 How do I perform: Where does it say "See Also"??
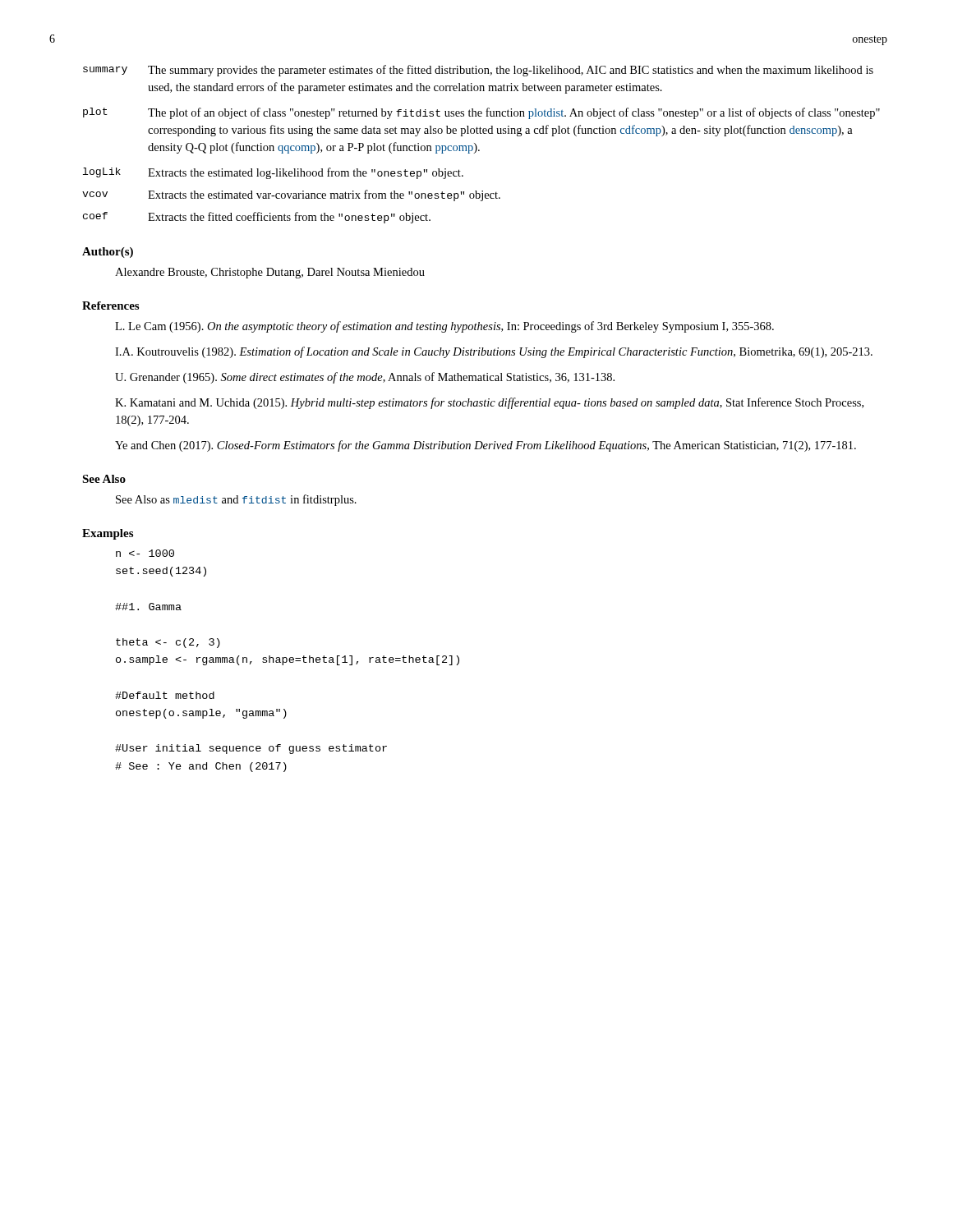click(104, 479)
